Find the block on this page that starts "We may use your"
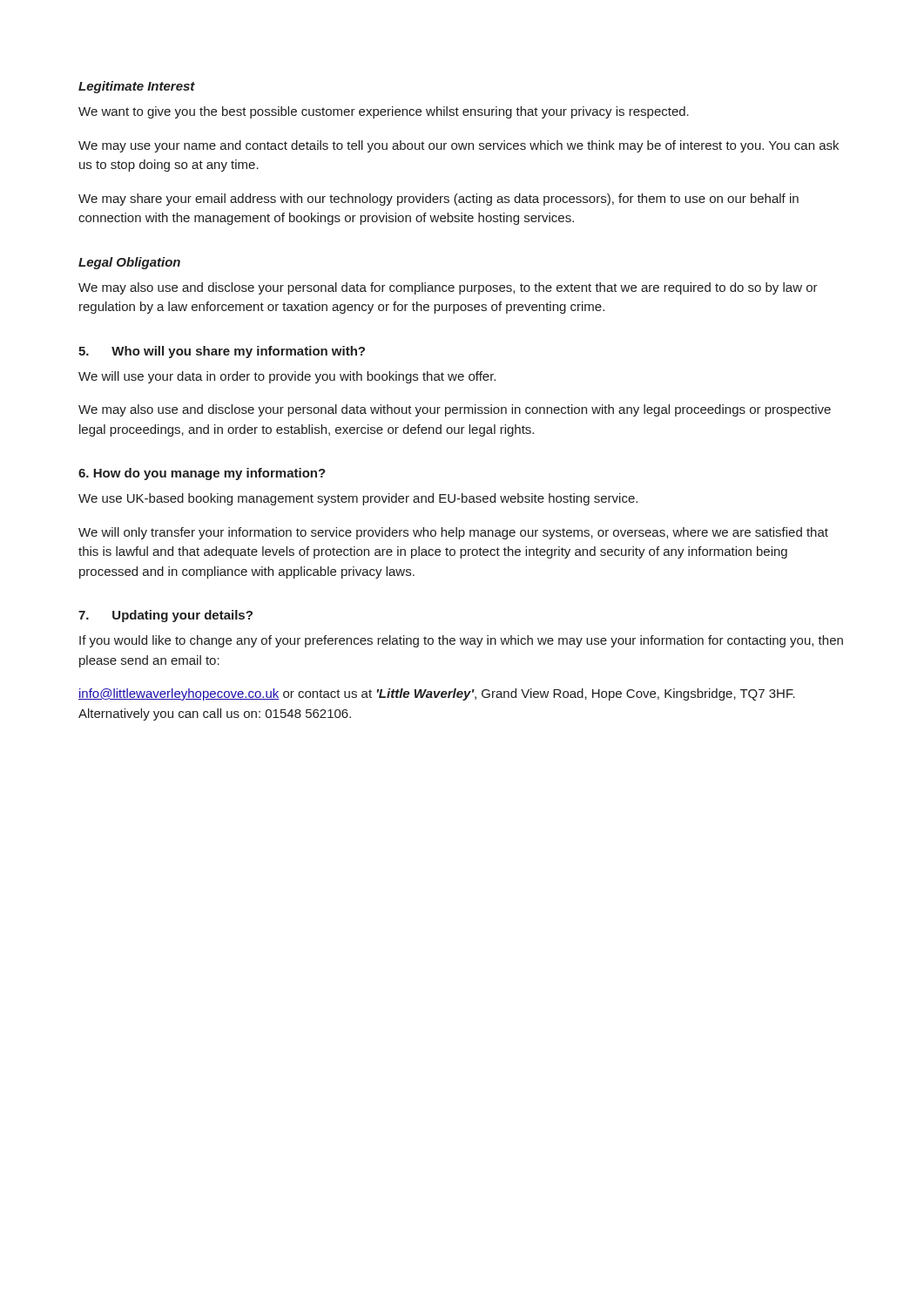 coord(459,154)
